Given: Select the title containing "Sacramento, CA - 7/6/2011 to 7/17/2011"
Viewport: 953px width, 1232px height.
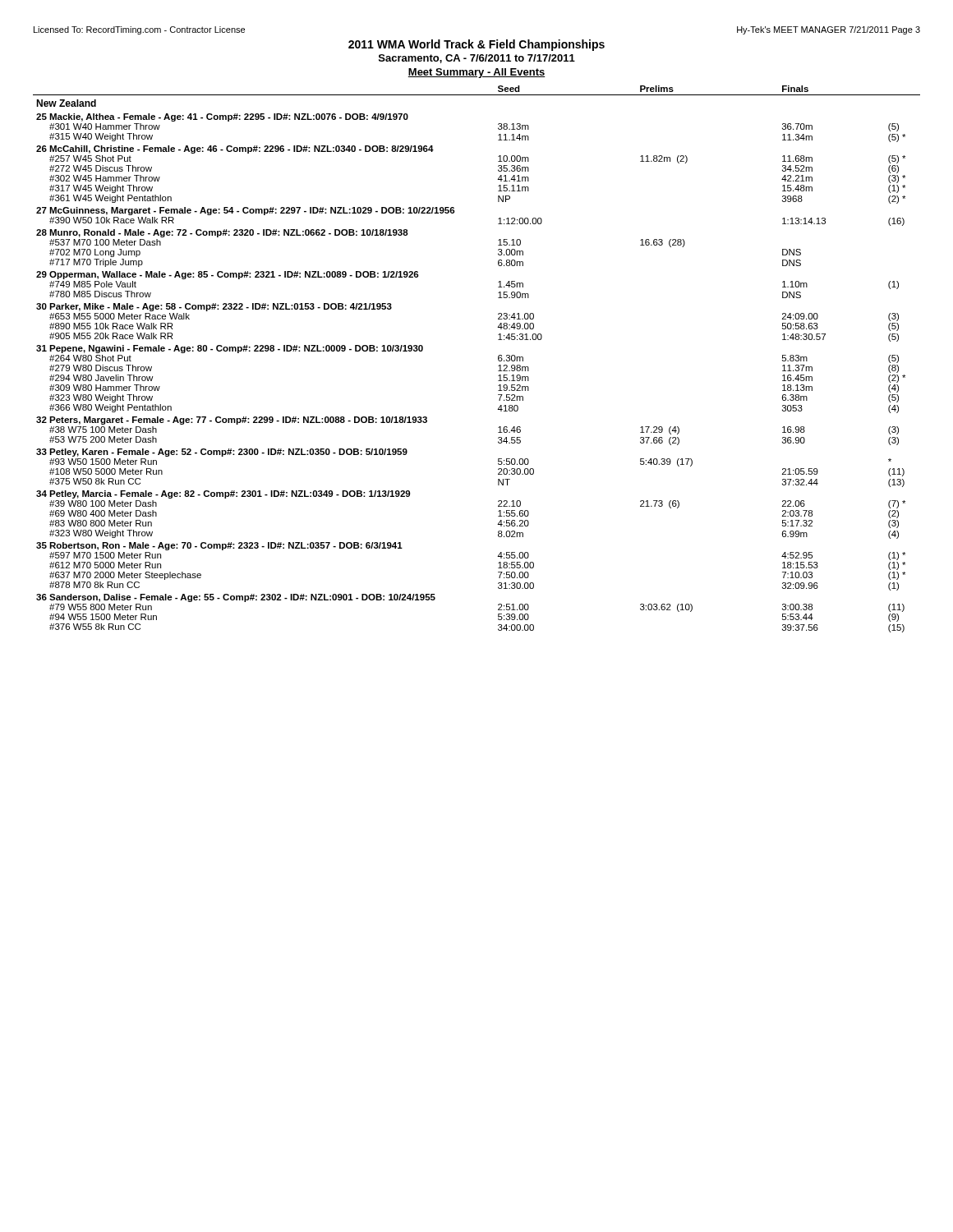Looking at the screenshot, I should pyautogui.click(x=476, y=58).
